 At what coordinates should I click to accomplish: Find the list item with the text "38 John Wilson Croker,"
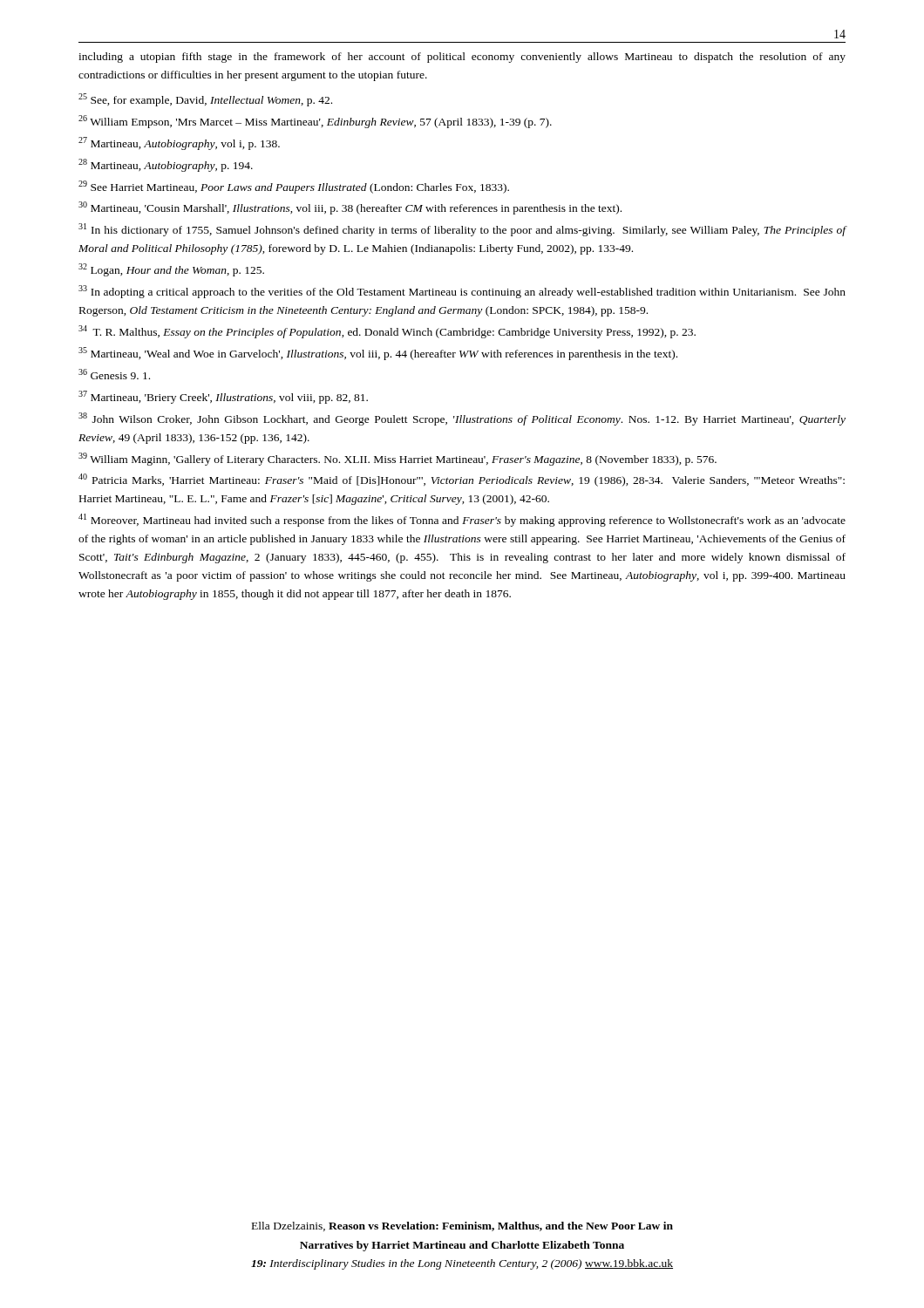(462, 427)
